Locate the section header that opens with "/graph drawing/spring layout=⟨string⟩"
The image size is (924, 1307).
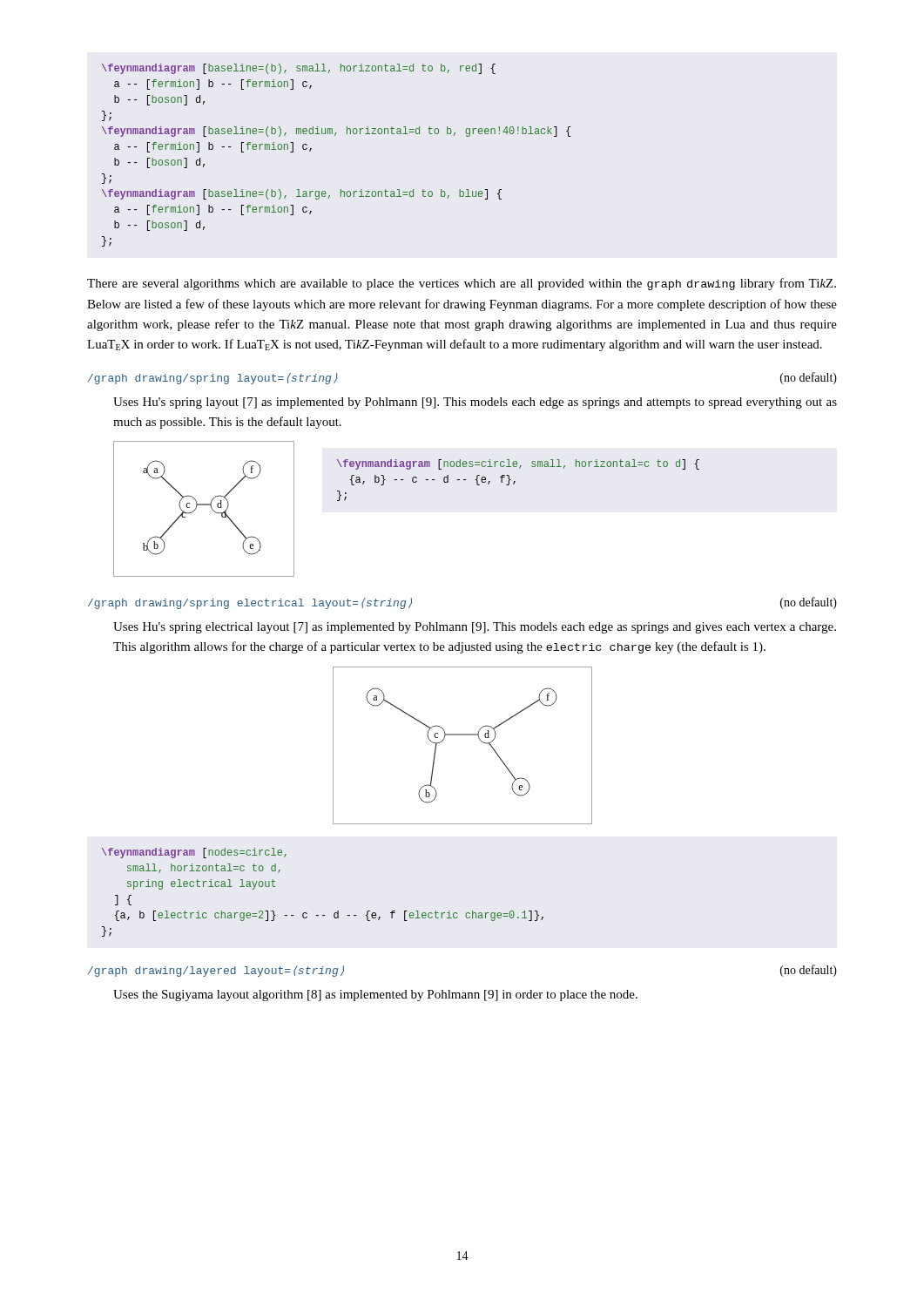click(213, 378)
